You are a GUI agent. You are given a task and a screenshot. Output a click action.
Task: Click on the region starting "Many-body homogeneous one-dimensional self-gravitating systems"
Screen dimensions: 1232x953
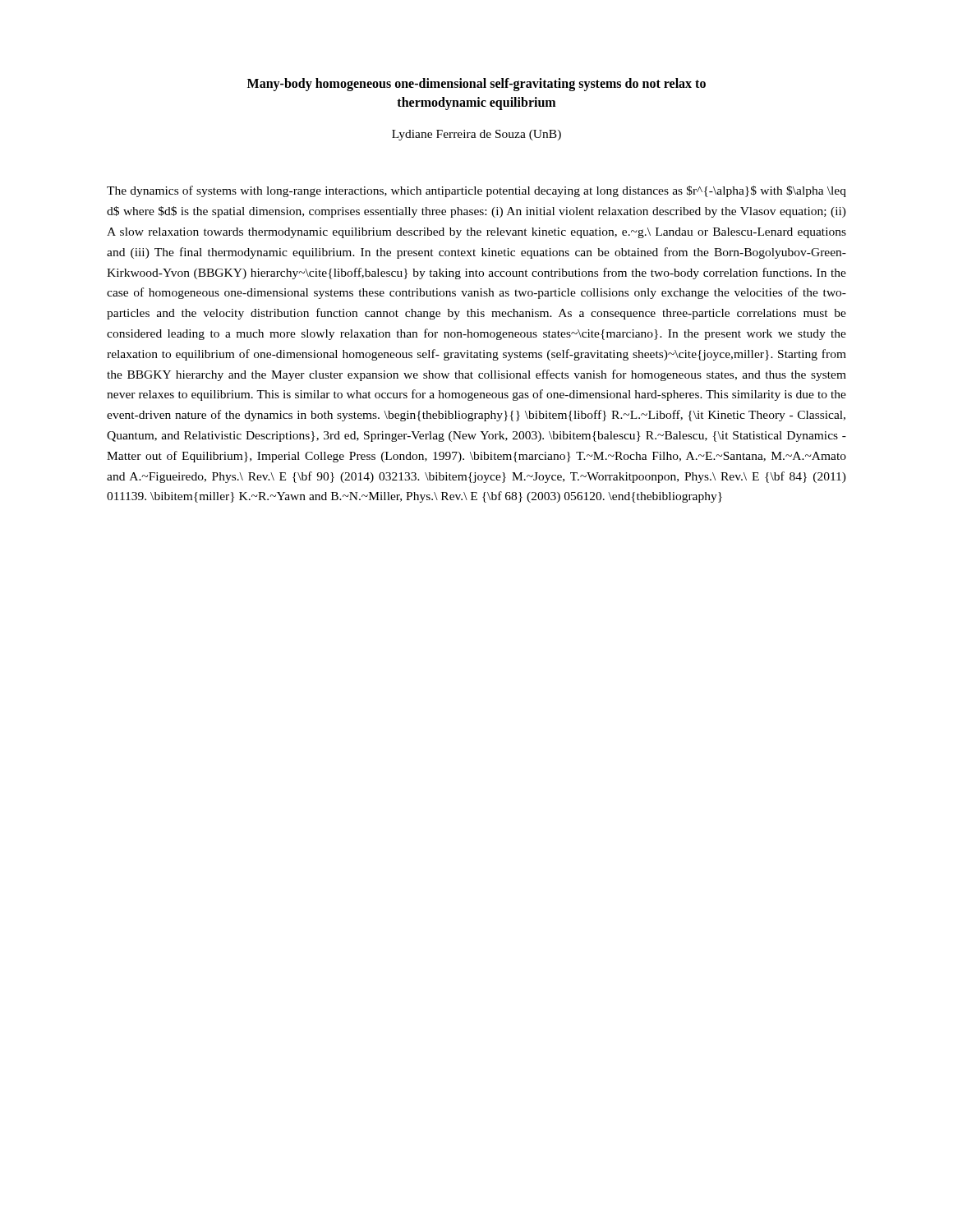[476, 93]
